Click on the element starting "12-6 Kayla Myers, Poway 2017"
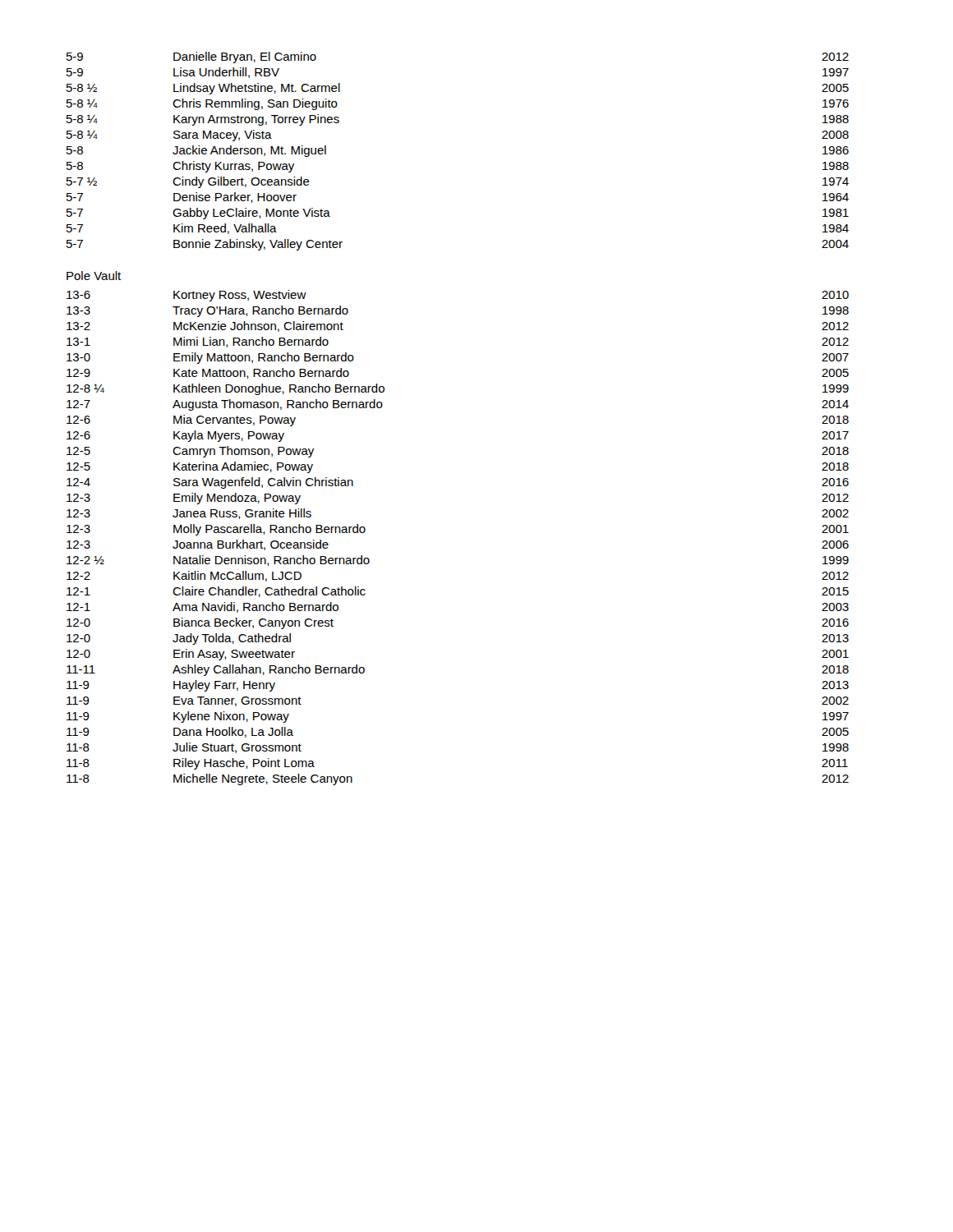 click(x=76, y=436)
